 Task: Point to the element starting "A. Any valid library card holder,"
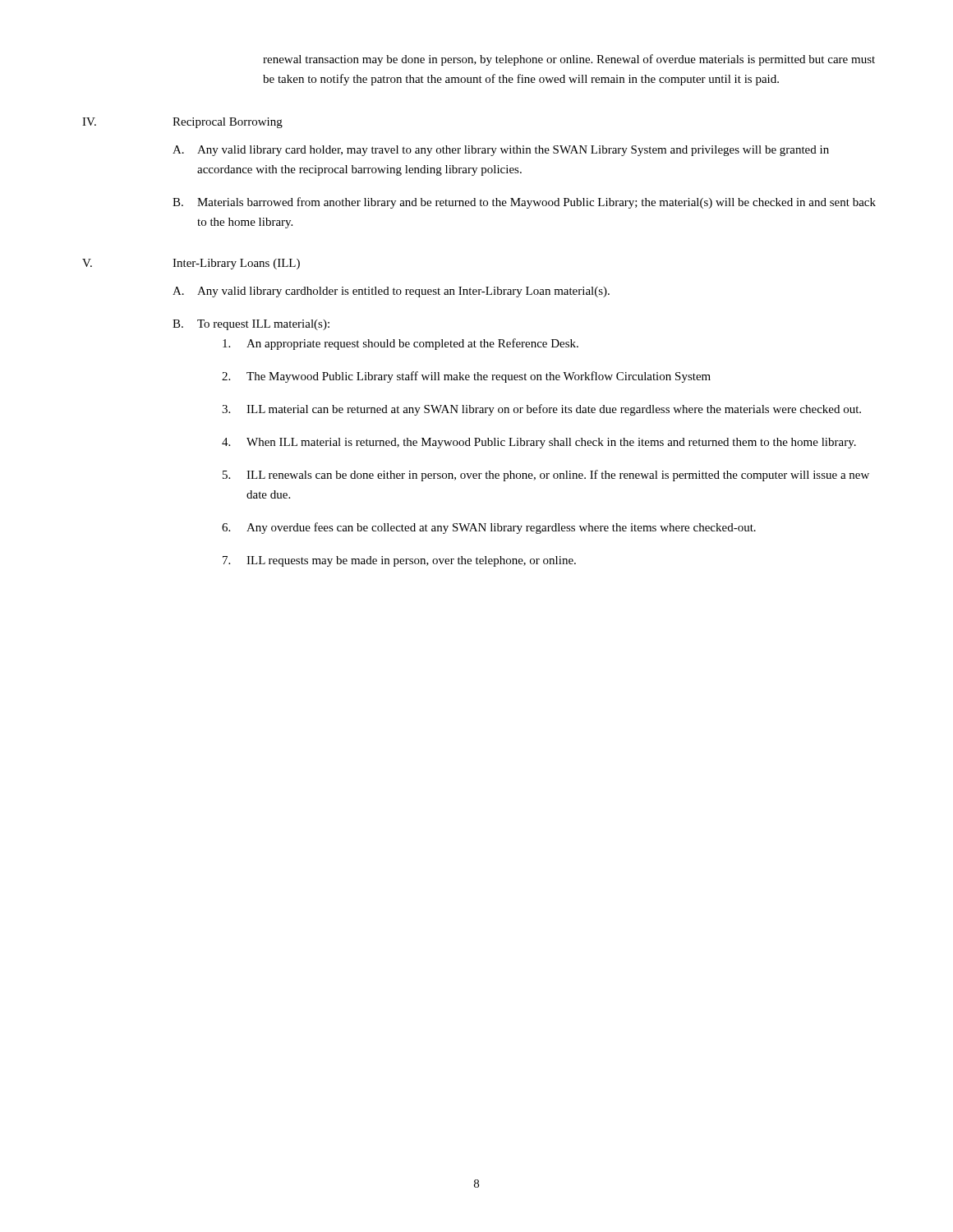[530, 159]
